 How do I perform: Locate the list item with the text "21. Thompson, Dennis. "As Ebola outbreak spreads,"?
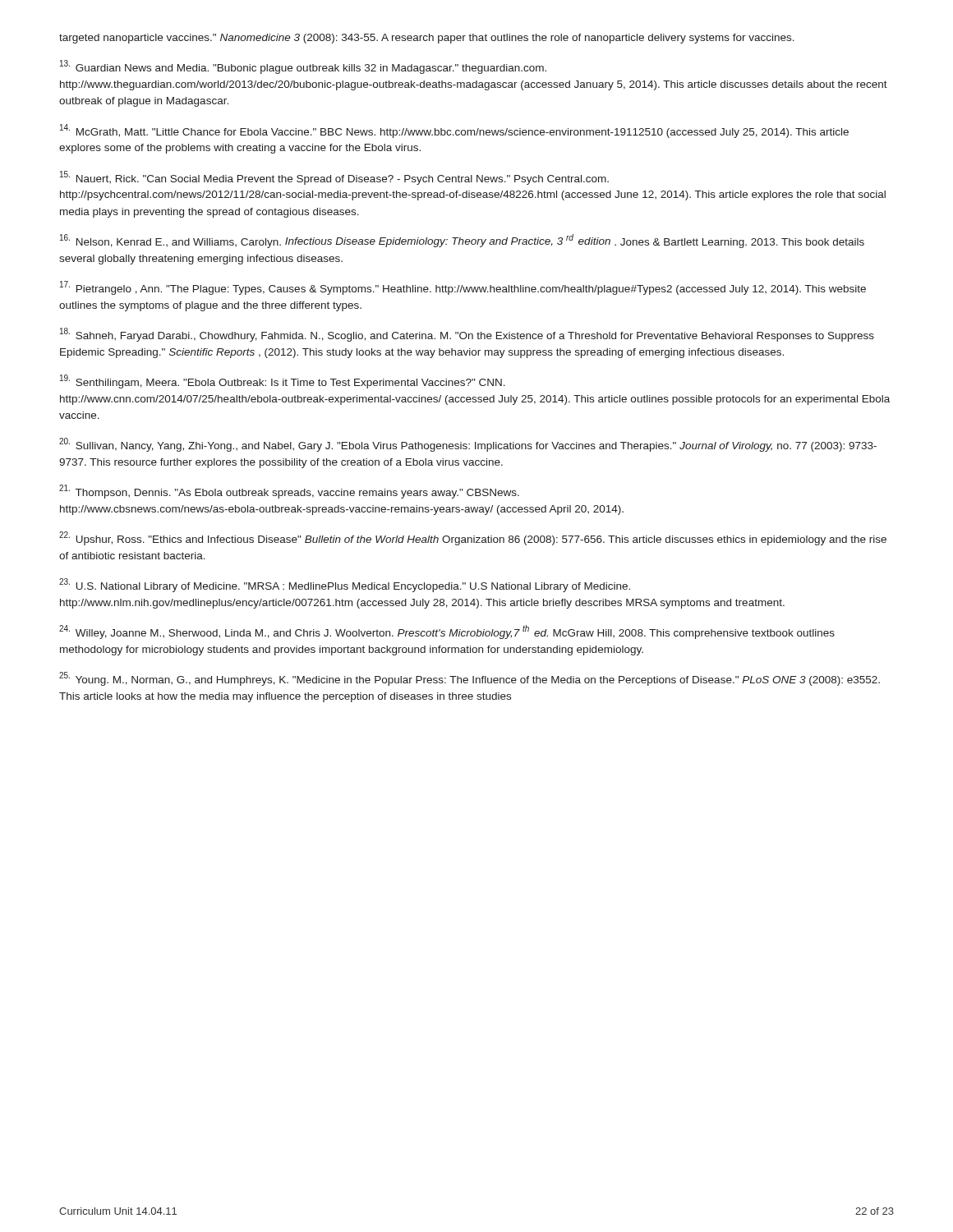[x=342, y=499]
